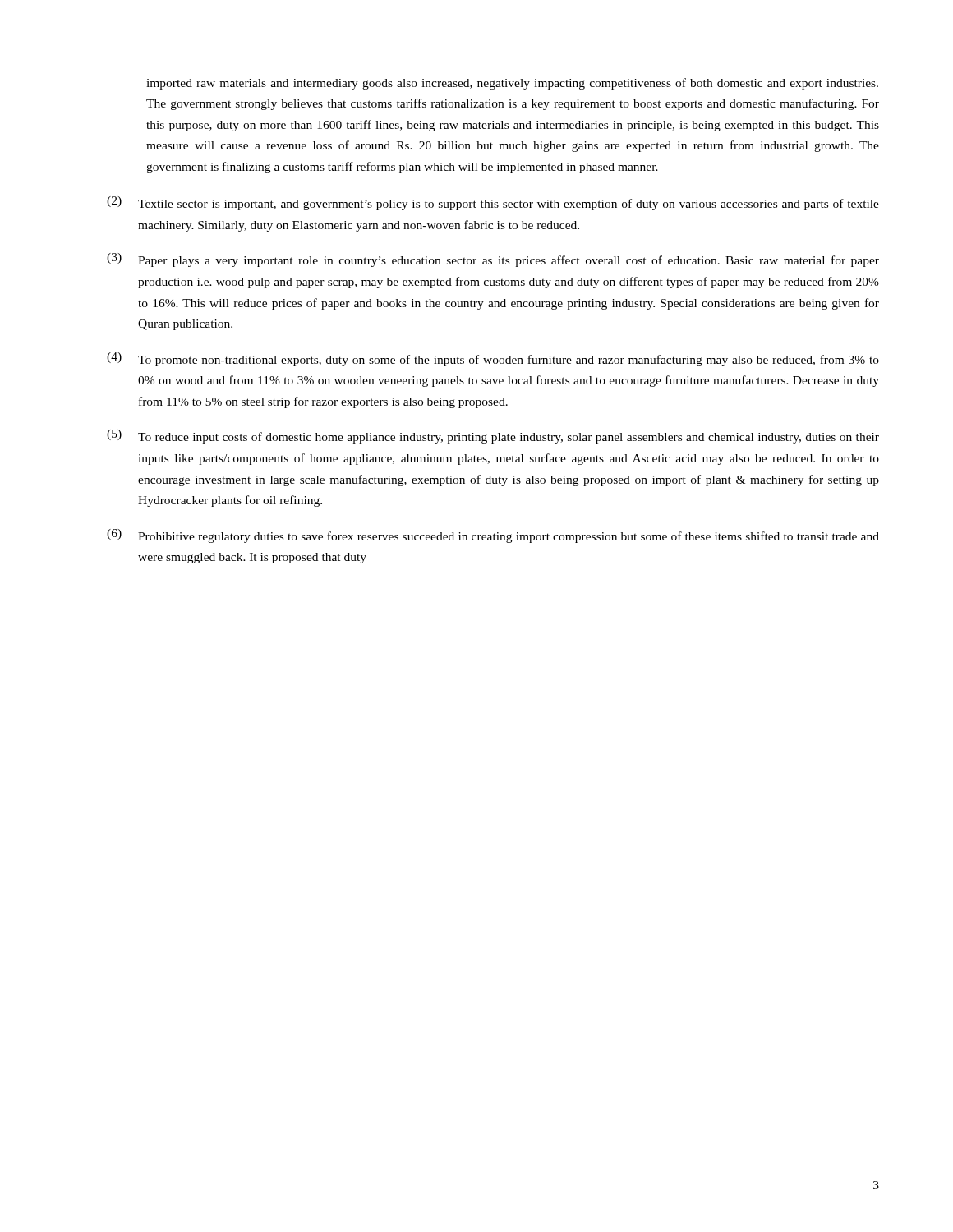Click the passage that begins "(5) To reduce input costs of domestic home"

click(493, 469)
